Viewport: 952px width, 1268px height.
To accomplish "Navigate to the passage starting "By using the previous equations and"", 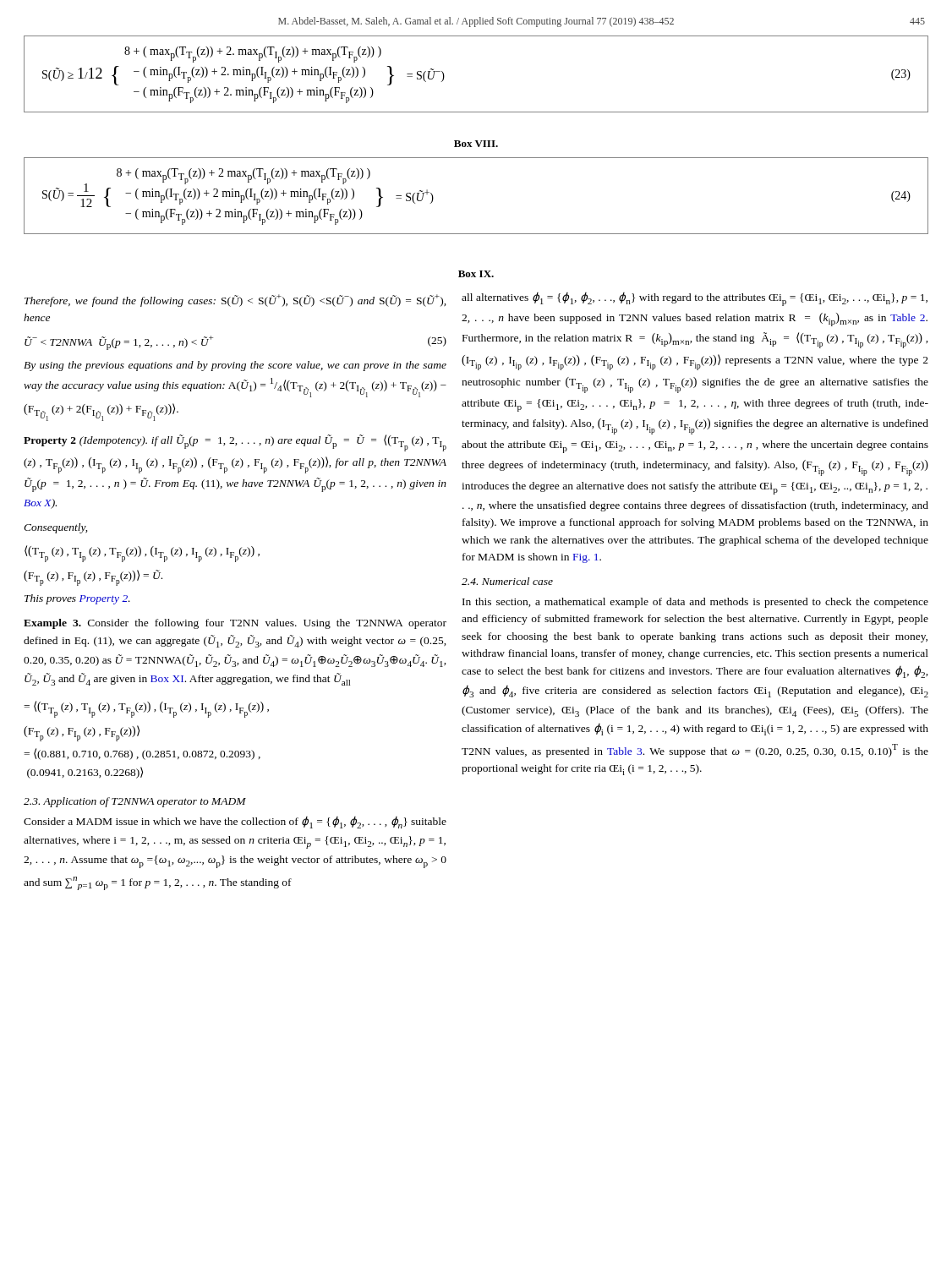I will click(x=235, y=391).
